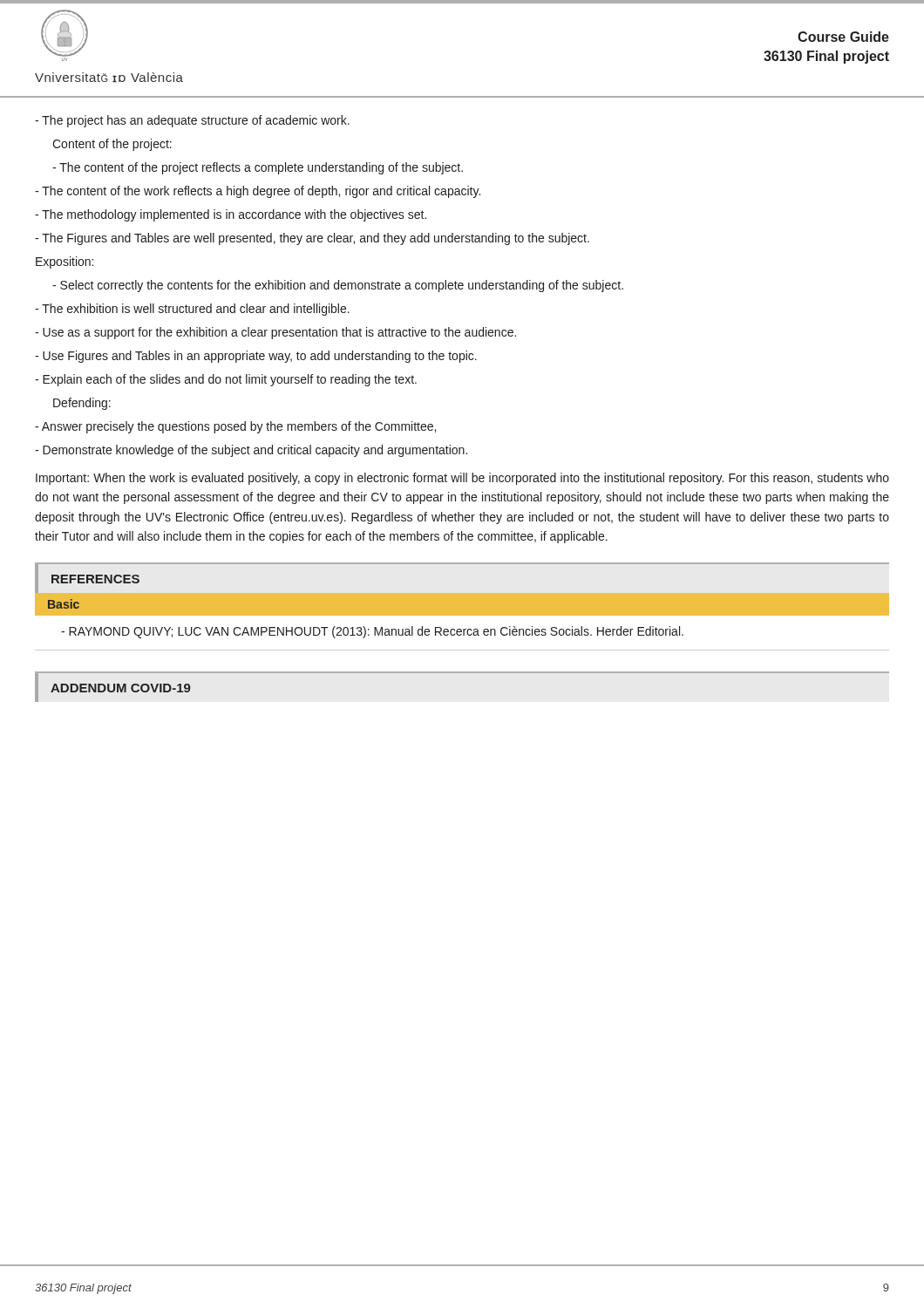Locate the region starting "The content of the work reflects a"

pyautogui.click(x=258, y=191)
